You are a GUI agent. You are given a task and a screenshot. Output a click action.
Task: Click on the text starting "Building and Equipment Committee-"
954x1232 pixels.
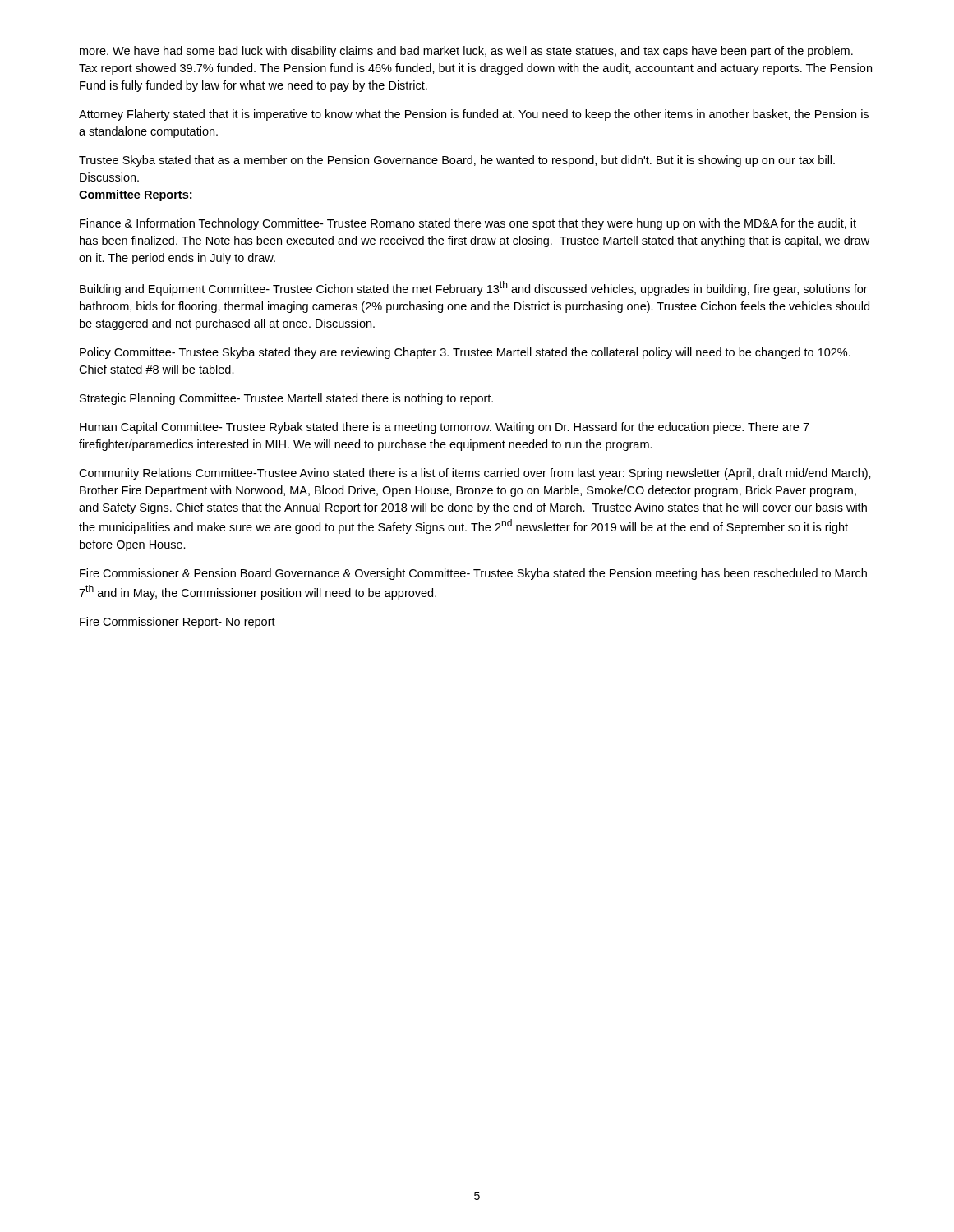[x=475, y=305]
